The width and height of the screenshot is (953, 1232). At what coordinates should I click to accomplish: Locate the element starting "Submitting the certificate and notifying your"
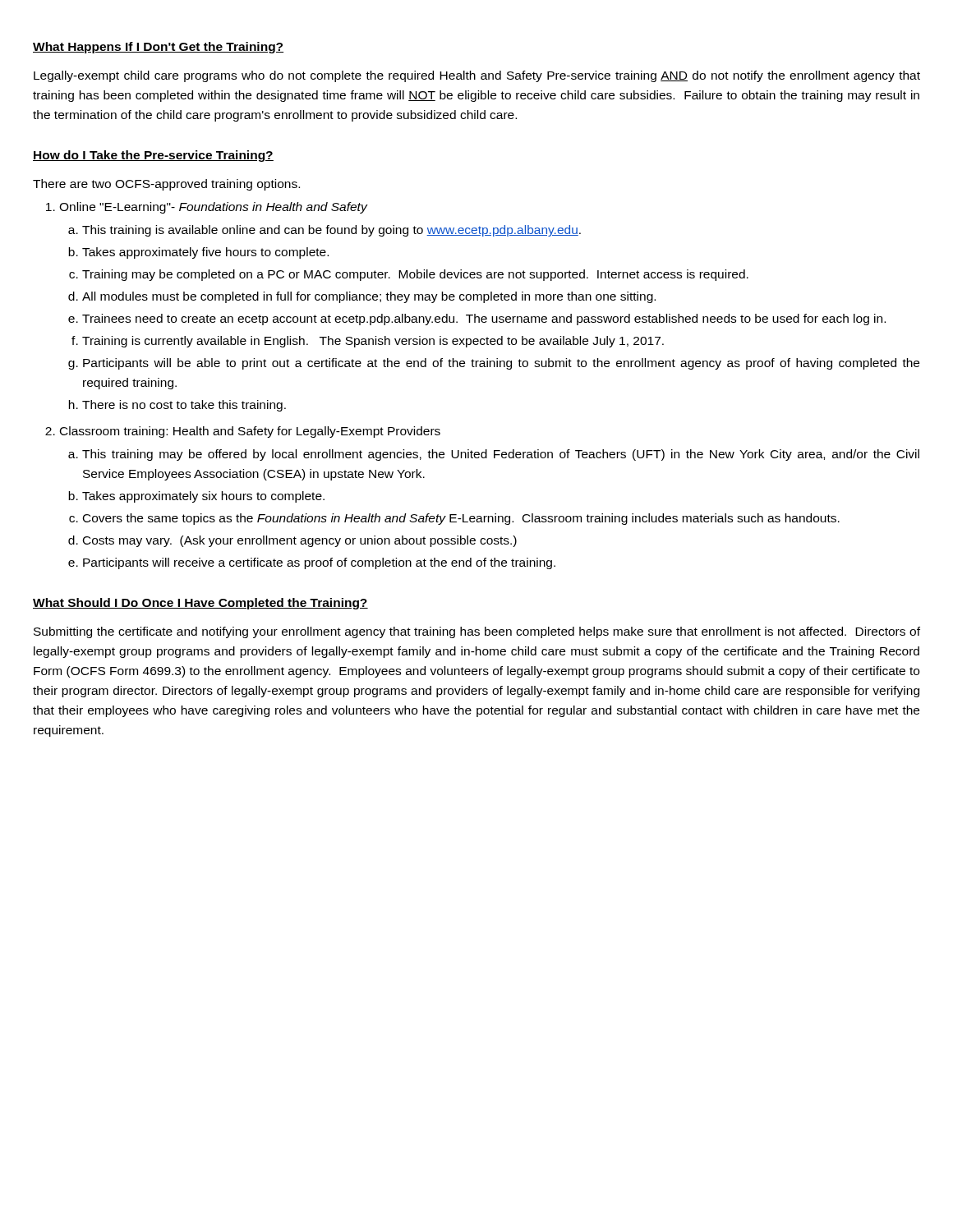pos(476,681)
